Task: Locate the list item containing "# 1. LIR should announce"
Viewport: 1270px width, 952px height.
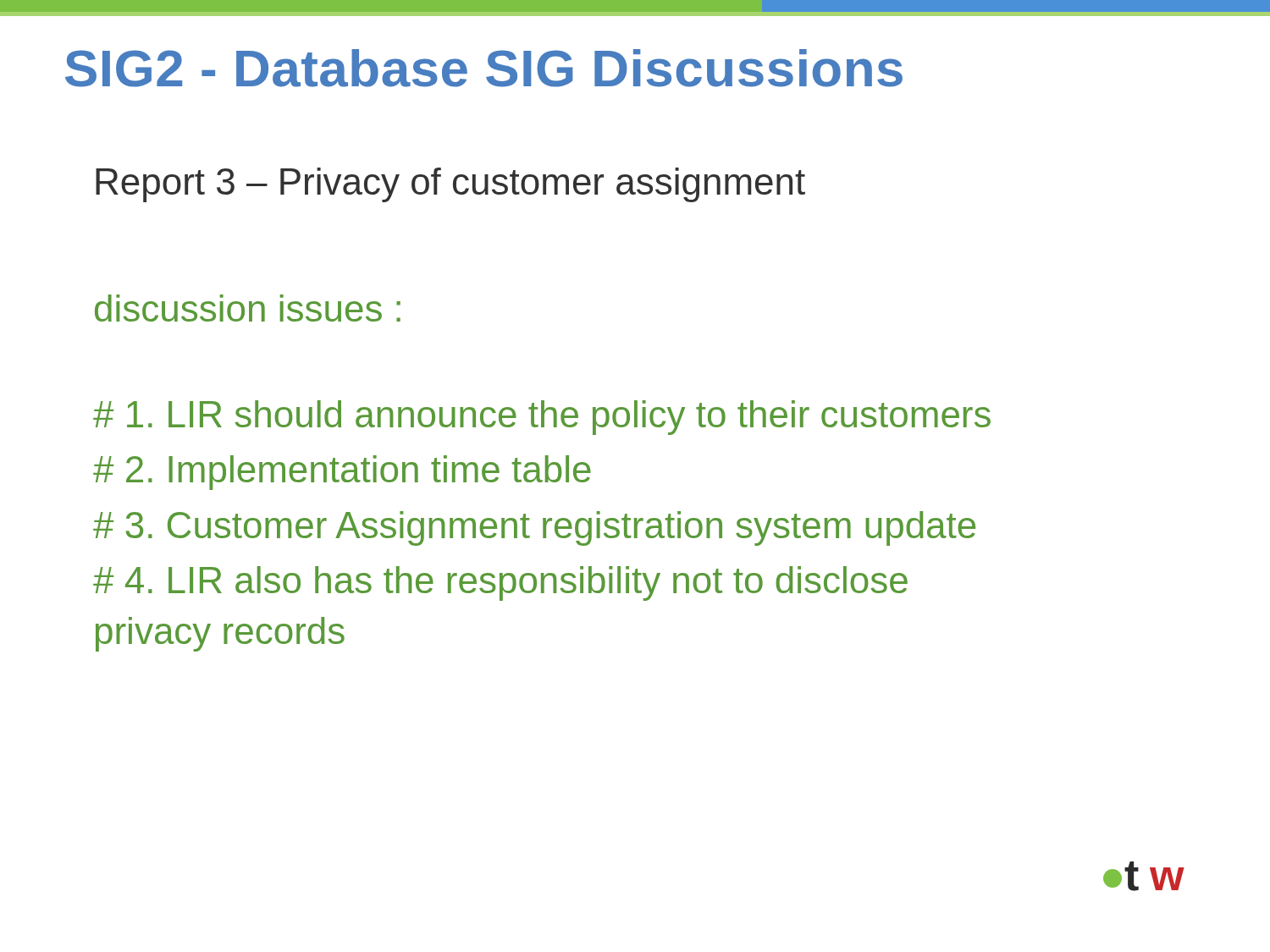Action: pyautogui.click(x=542, y=414)
